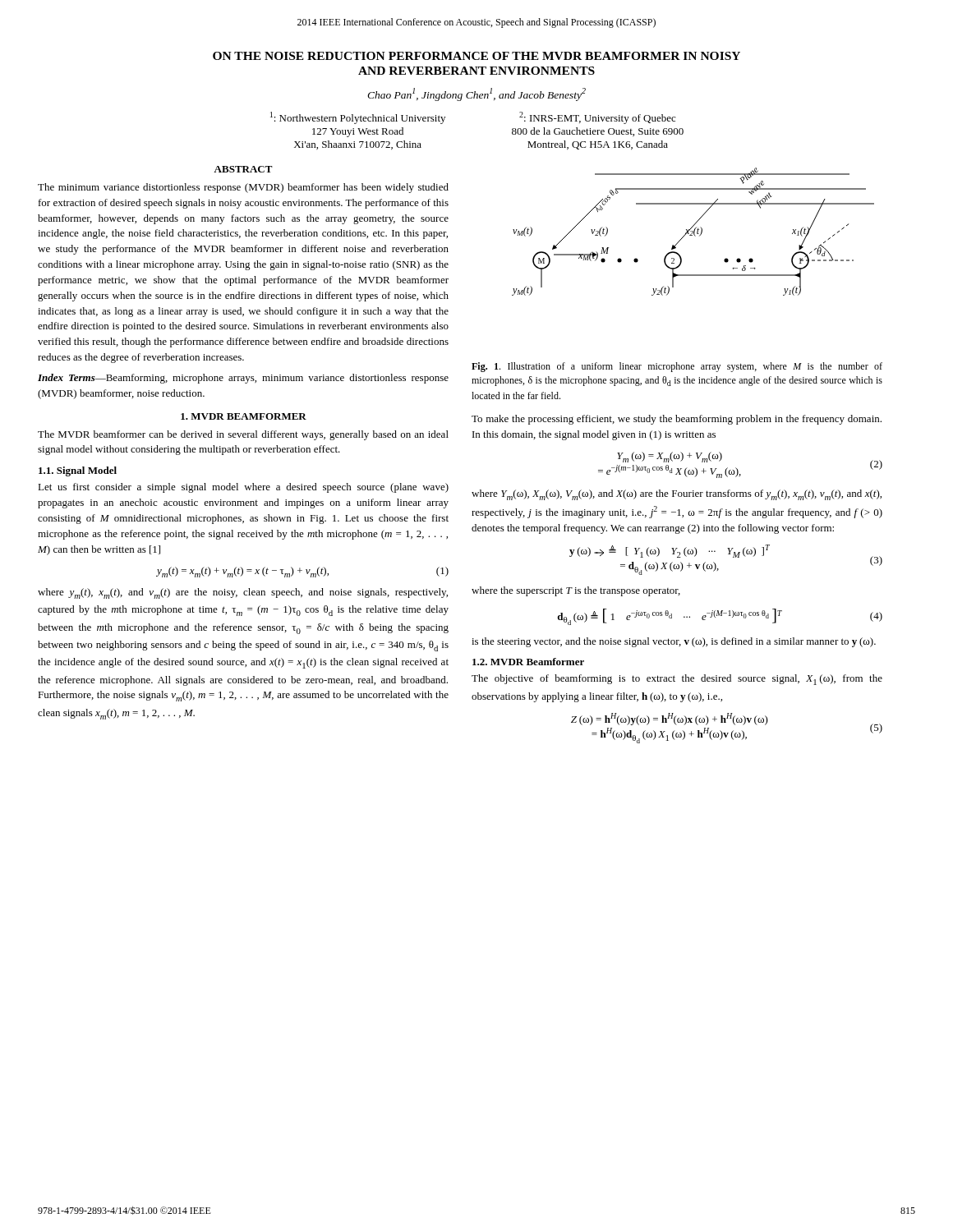Click on the illustration
The height and width of the screenshot is (1232, 953).
pos(677,260)
